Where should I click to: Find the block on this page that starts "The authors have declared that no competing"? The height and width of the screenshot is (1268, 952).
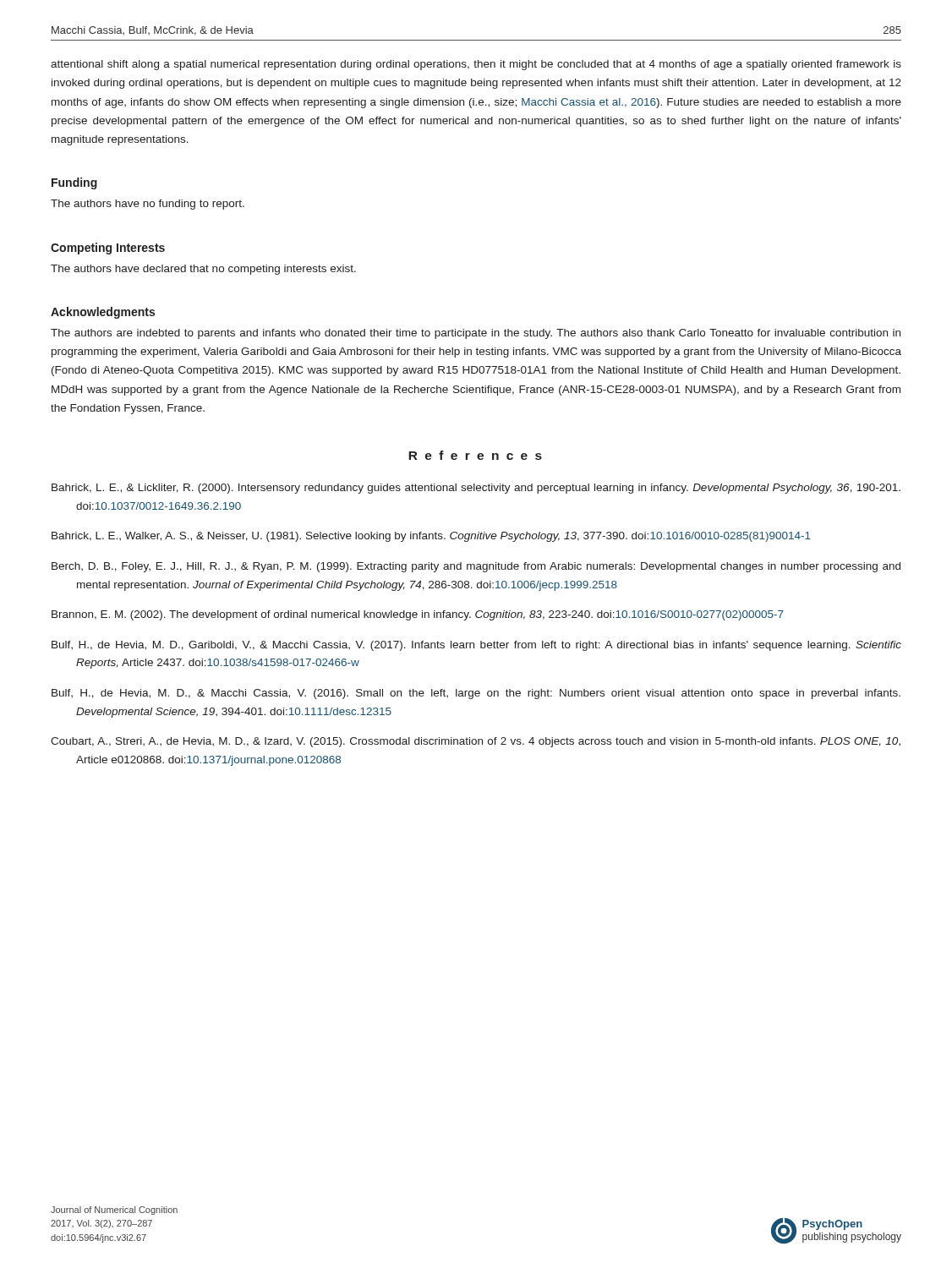204,268
